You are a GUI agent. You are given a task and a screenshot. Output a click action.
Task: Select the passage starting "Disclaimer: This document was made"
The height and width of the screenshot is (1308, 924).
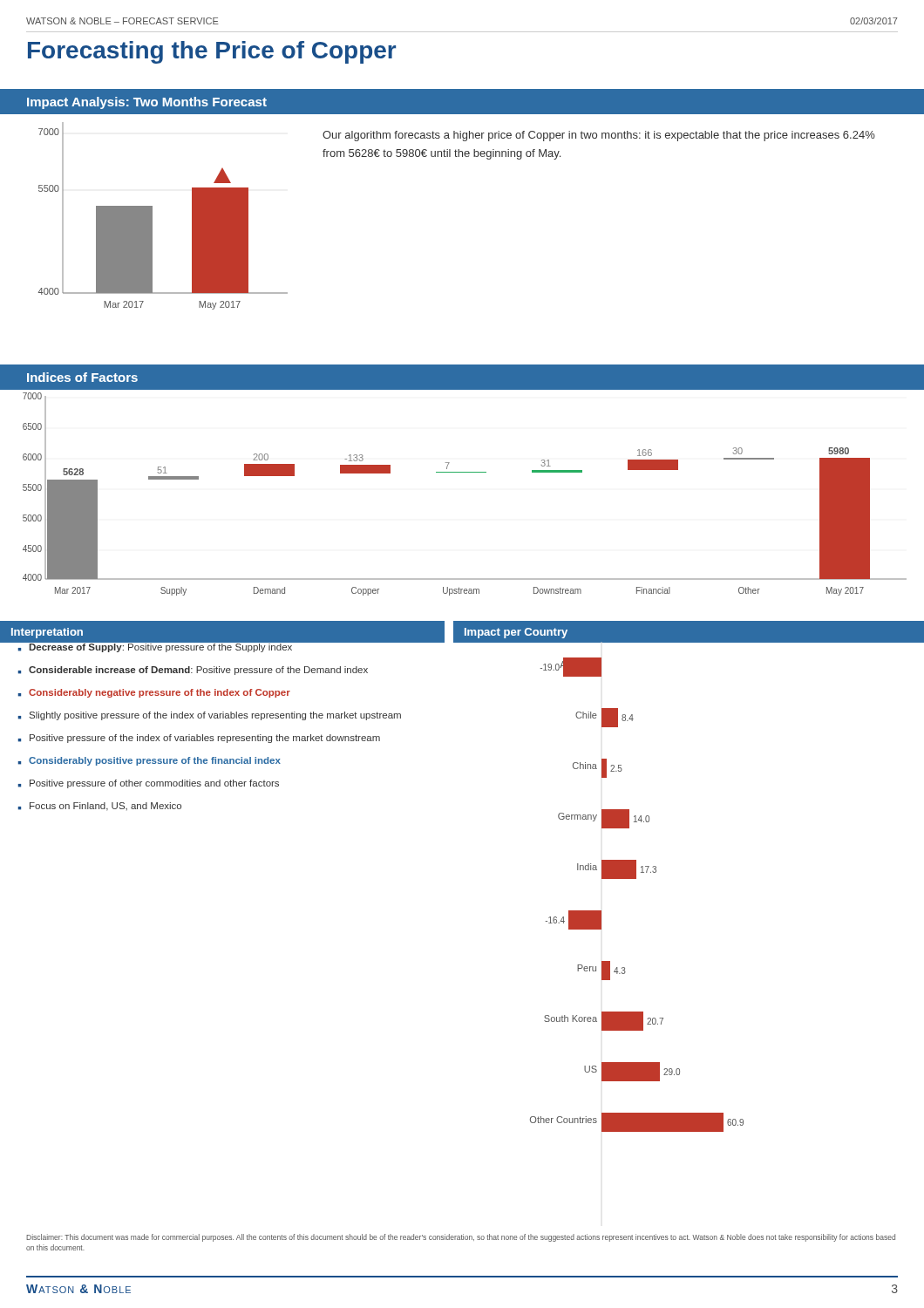point(461,1242)
